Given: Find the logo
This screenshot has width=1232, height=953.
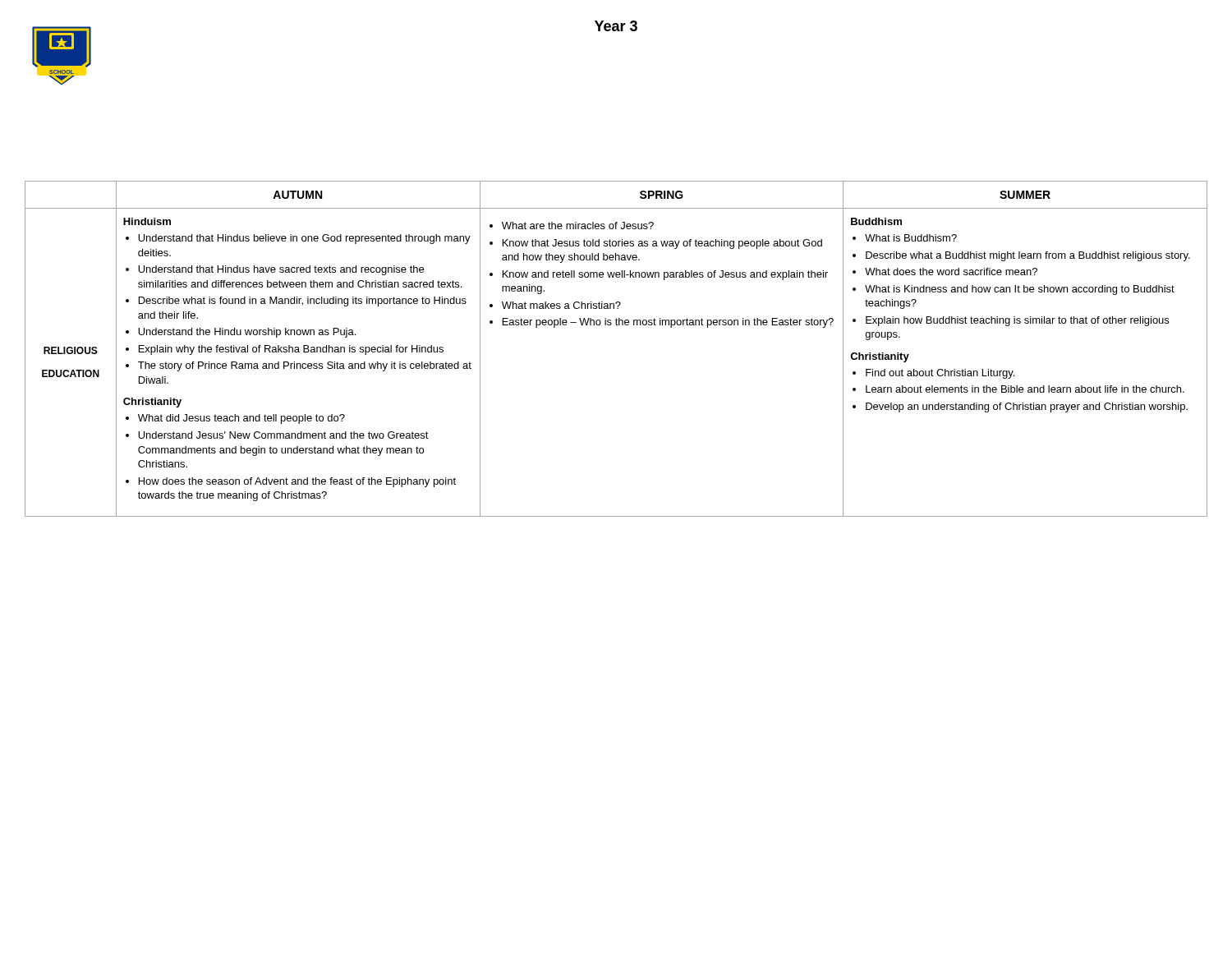Looking at the screenshot, I should coord(62,52).
